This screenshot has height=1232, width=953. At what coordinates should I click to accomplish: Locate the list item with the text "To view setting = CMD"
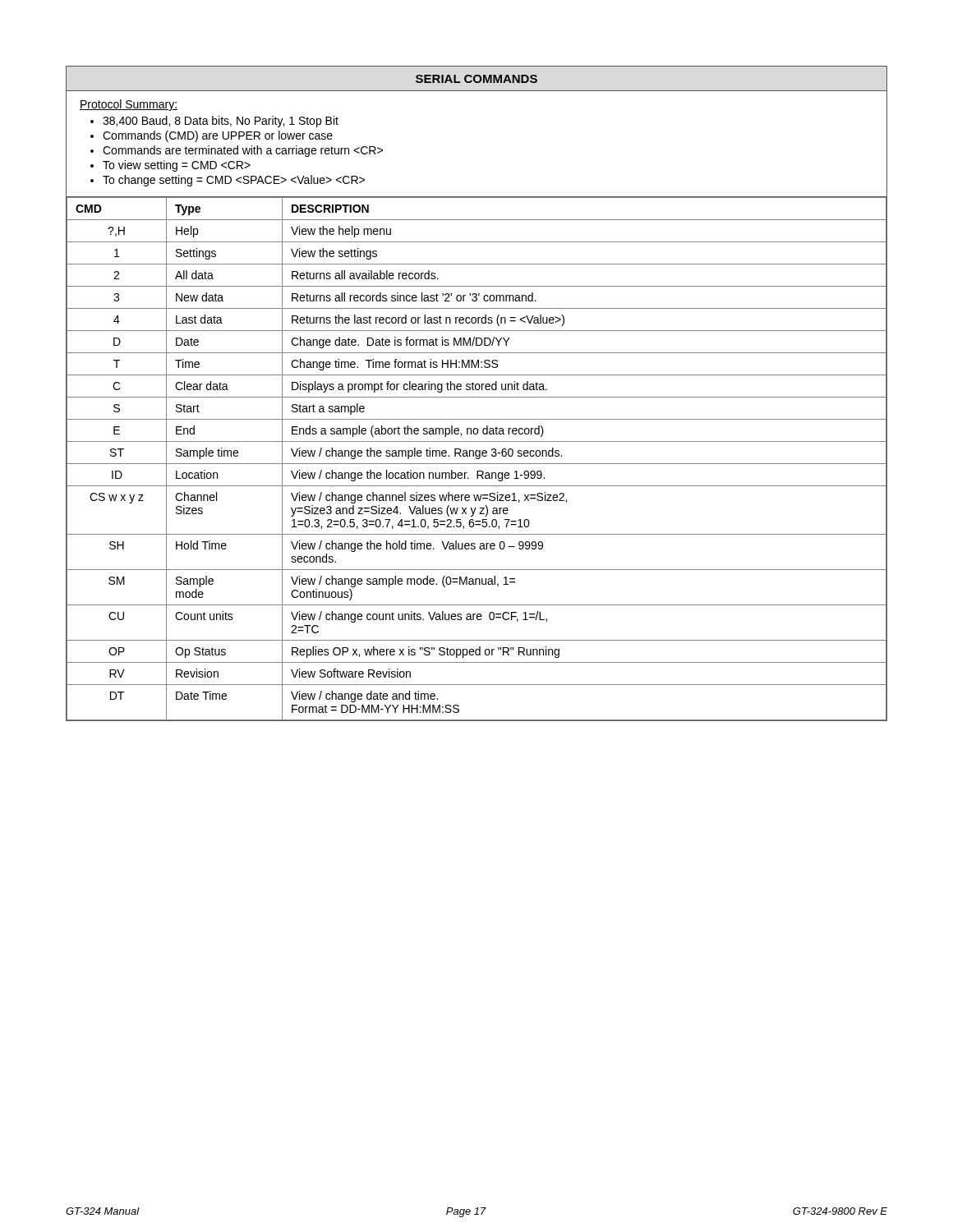click(x=177, y=165)
